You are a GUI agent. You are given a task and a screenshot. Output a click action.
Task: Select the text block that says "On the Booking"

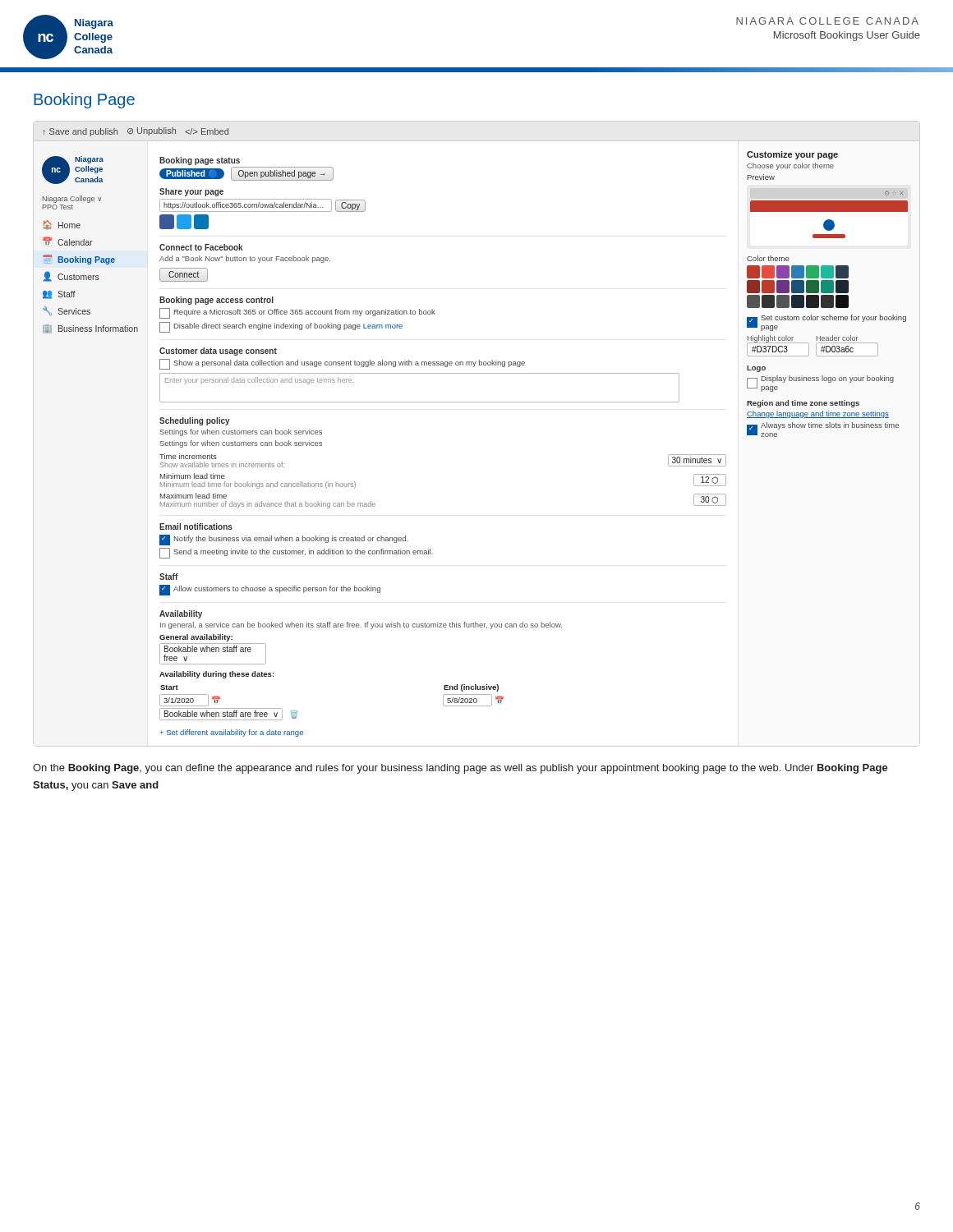460,776
